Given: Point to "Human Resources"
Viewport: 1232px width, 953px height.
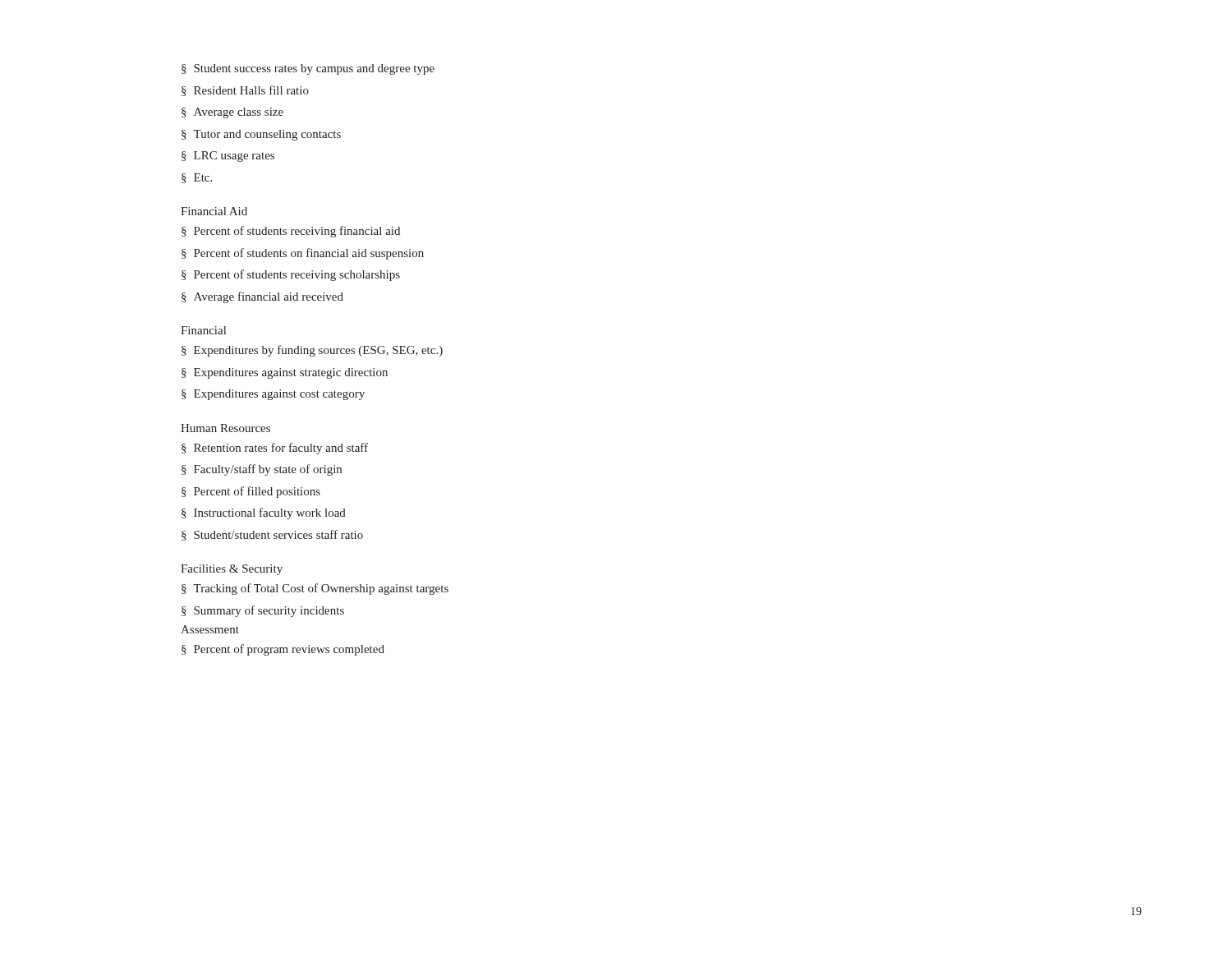Looking at the screenshot, I should tap(226, 428).
